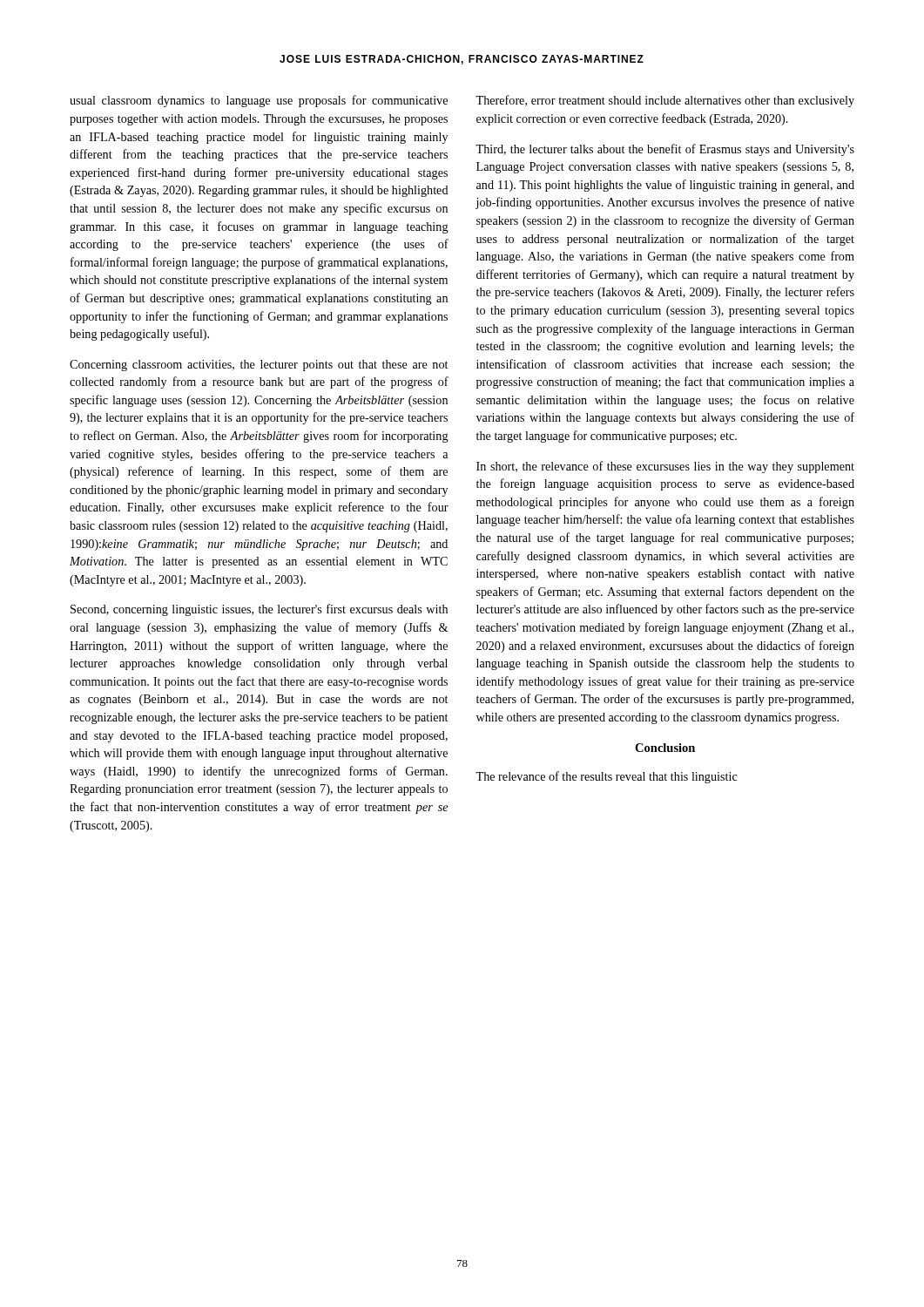Locate the block of text that opens with "Concerning classroom activities, the lecturer points"
924x1307 pixels.
(259, 472)
